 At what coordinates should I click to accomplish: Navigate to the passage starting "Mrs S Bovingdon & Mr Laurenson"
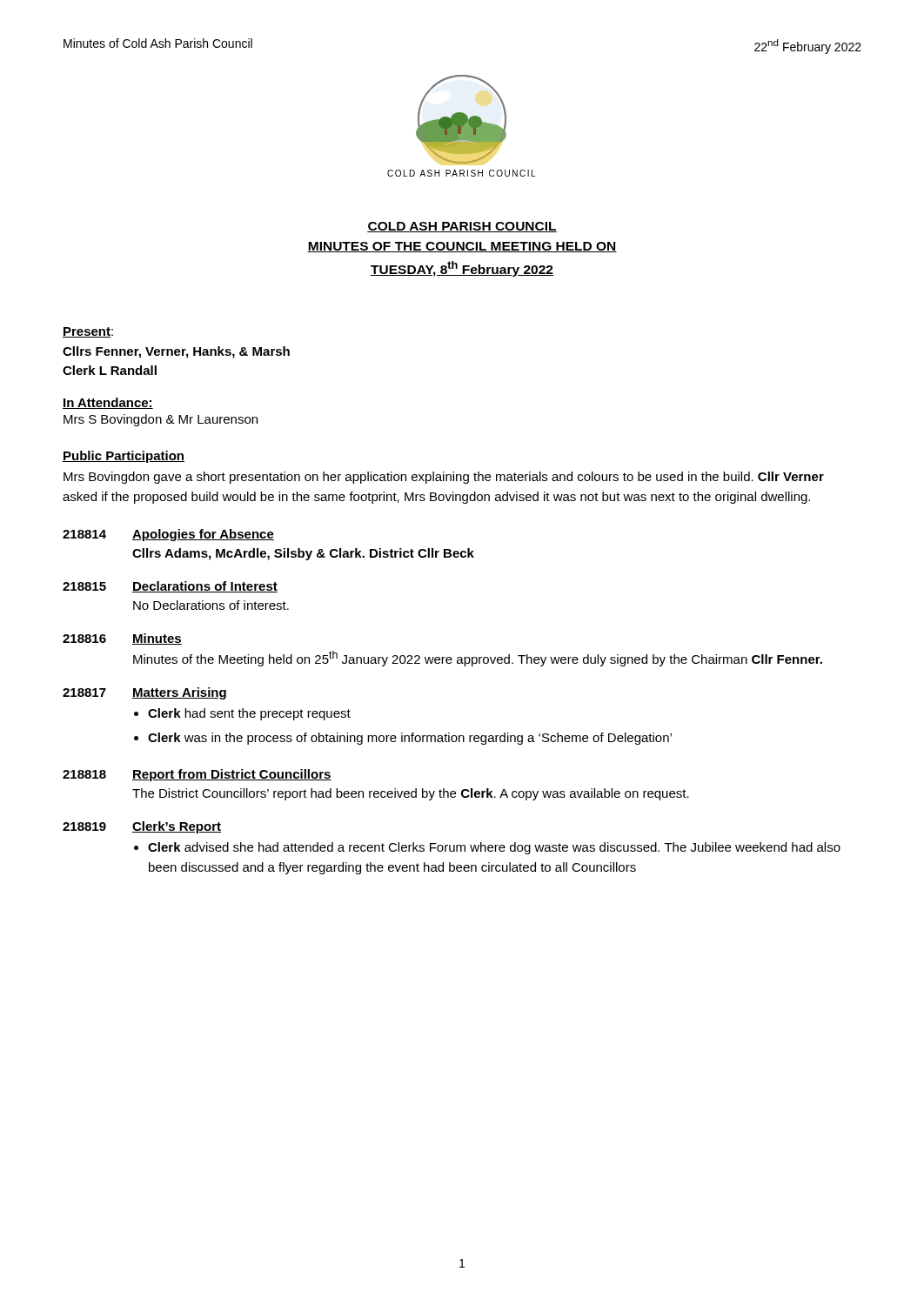(x=161, y=420)
